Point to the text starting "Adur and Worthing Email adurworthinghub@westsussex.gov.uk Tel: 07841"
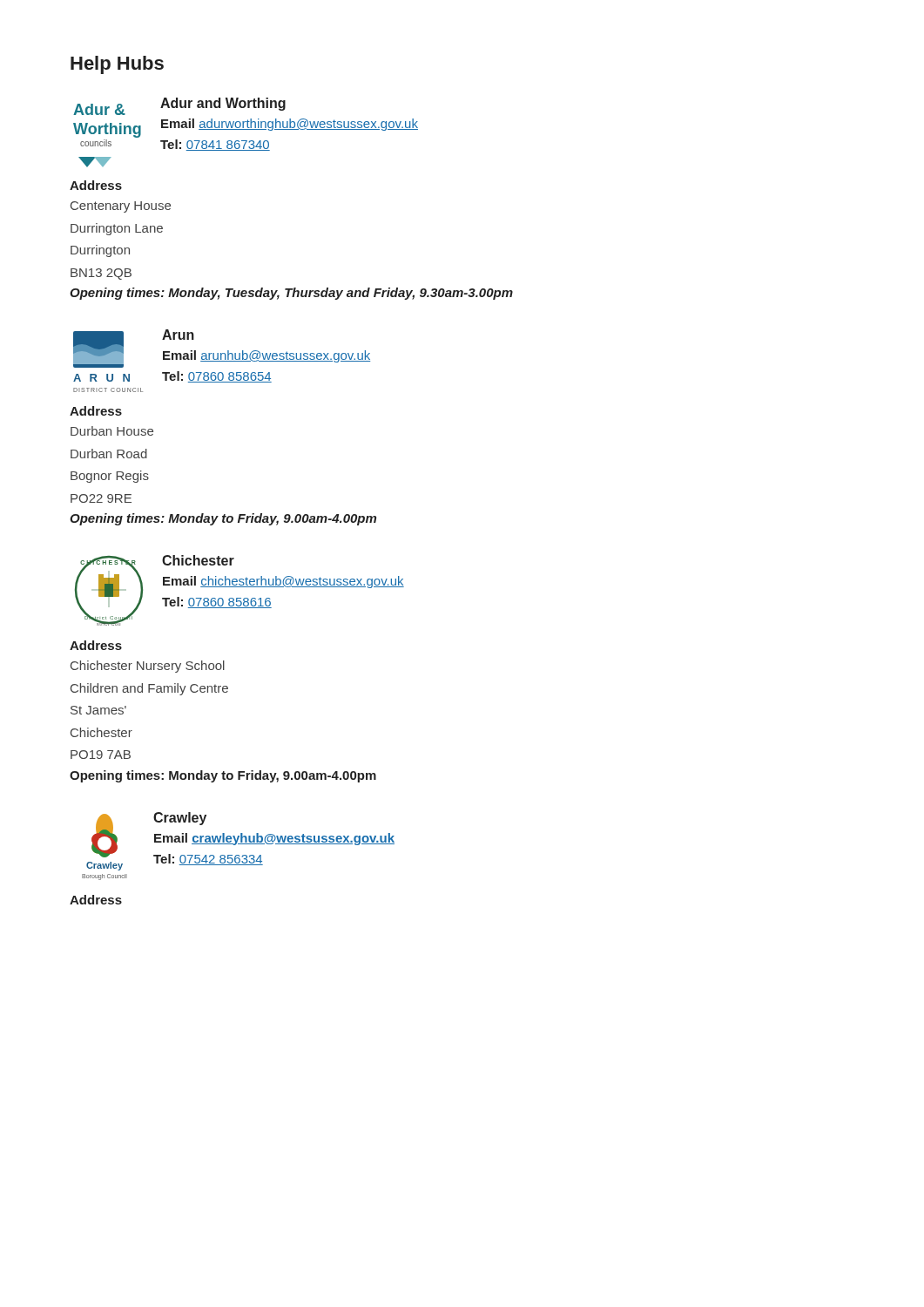 pos(289,125)
